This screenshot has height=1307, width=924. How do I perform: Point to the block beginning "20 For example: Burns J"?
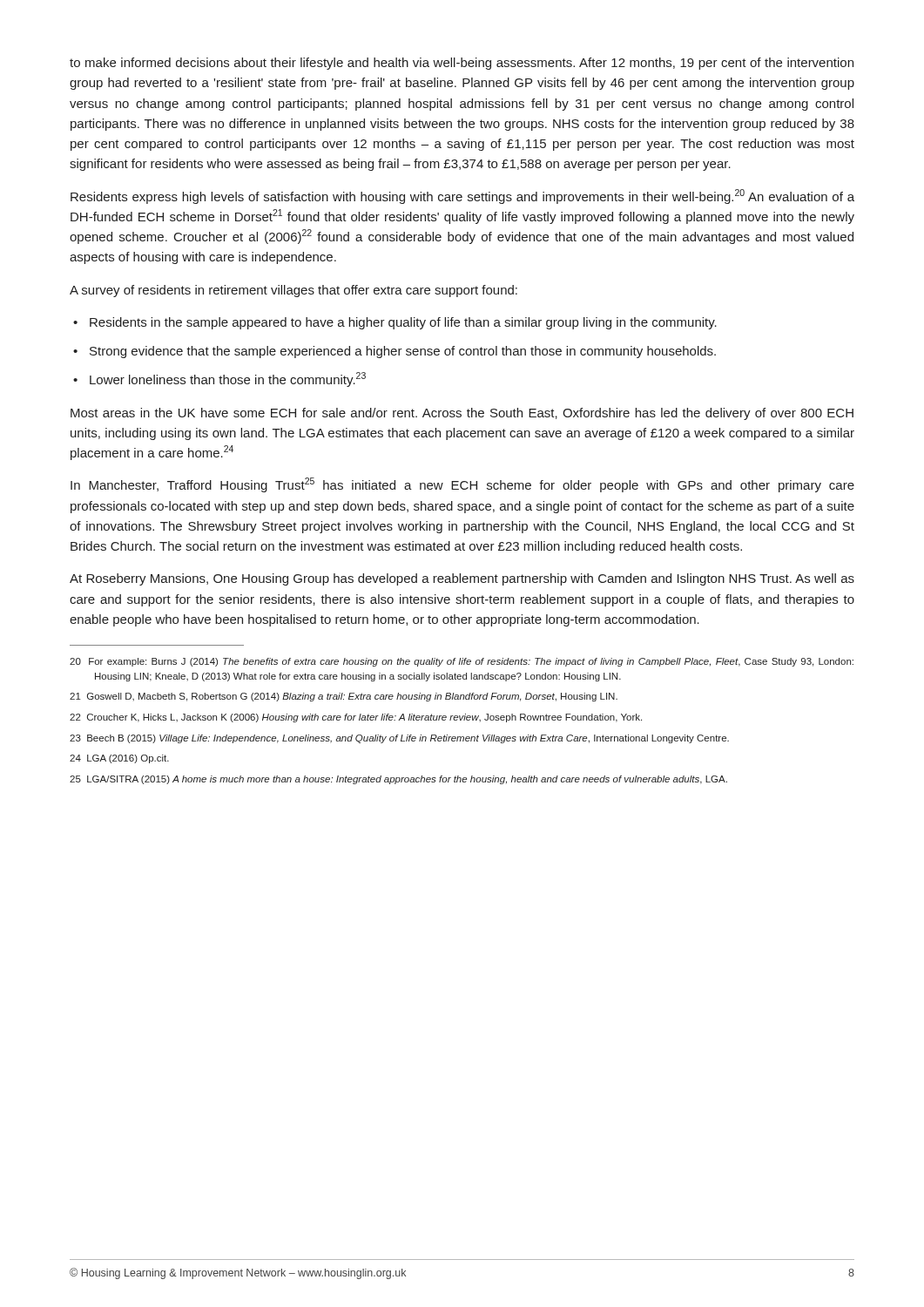click(x=462, y=669)
